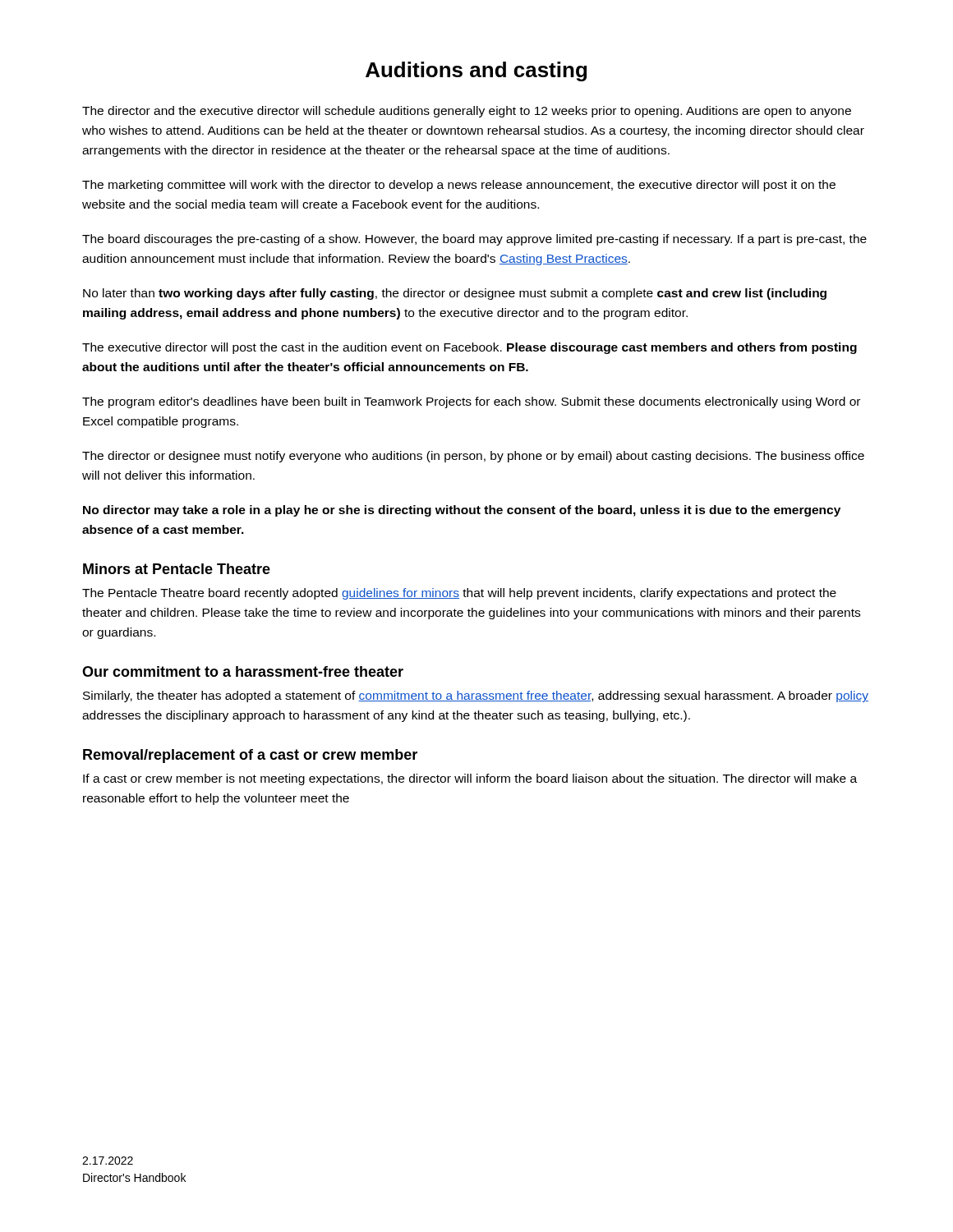Viewport: 953px width, 1232px height.
Task: Locate the element starting "The marketing committee will work with"
Action: point(459,194)
